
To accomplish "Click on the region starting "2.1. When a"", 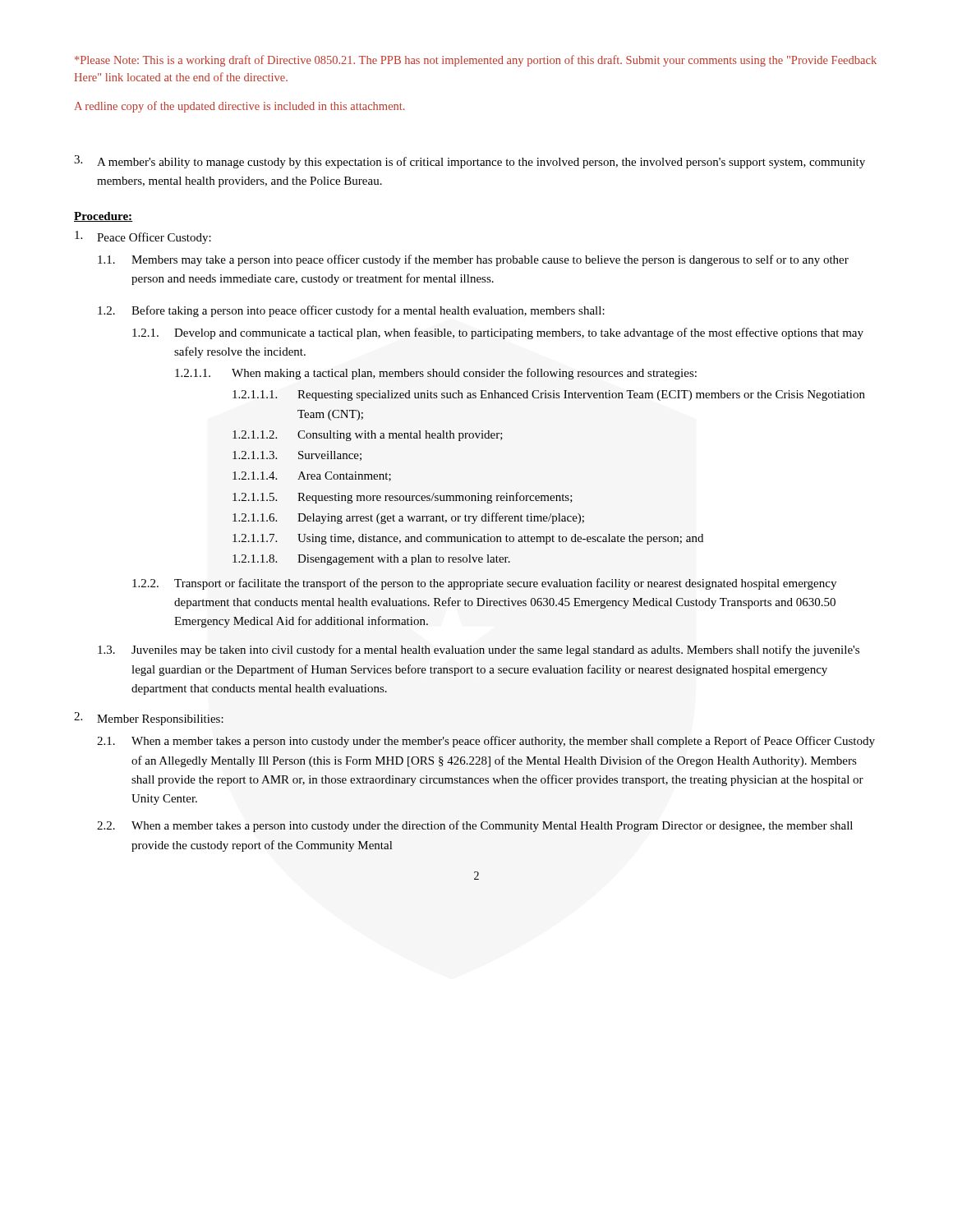I will (488, 770).
